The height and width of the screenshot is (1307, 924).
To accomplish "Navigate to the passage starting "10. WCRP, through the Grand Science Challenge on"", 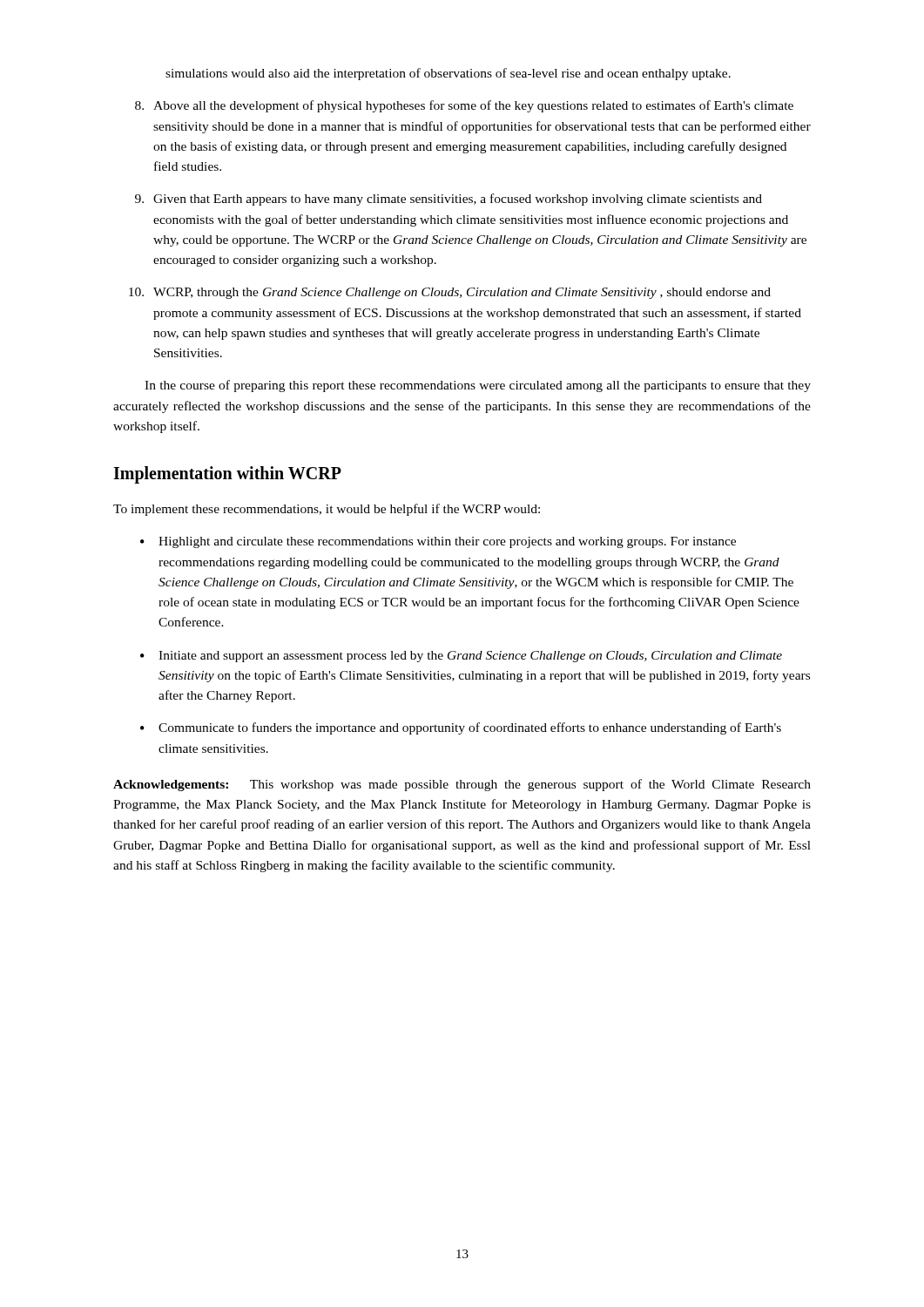I will point(462,322).
